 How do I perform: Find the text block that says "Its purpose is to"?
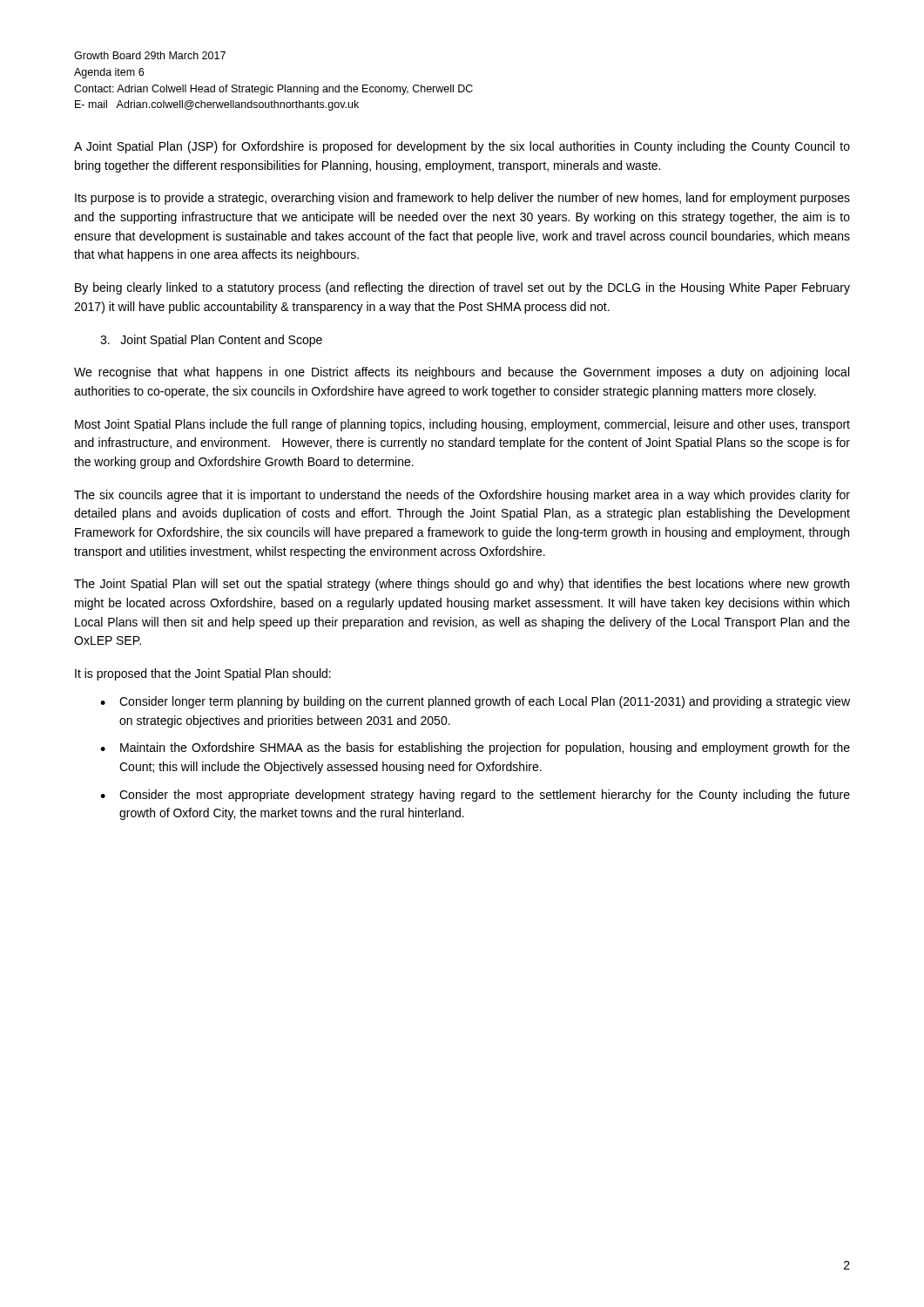click(462, 226)
